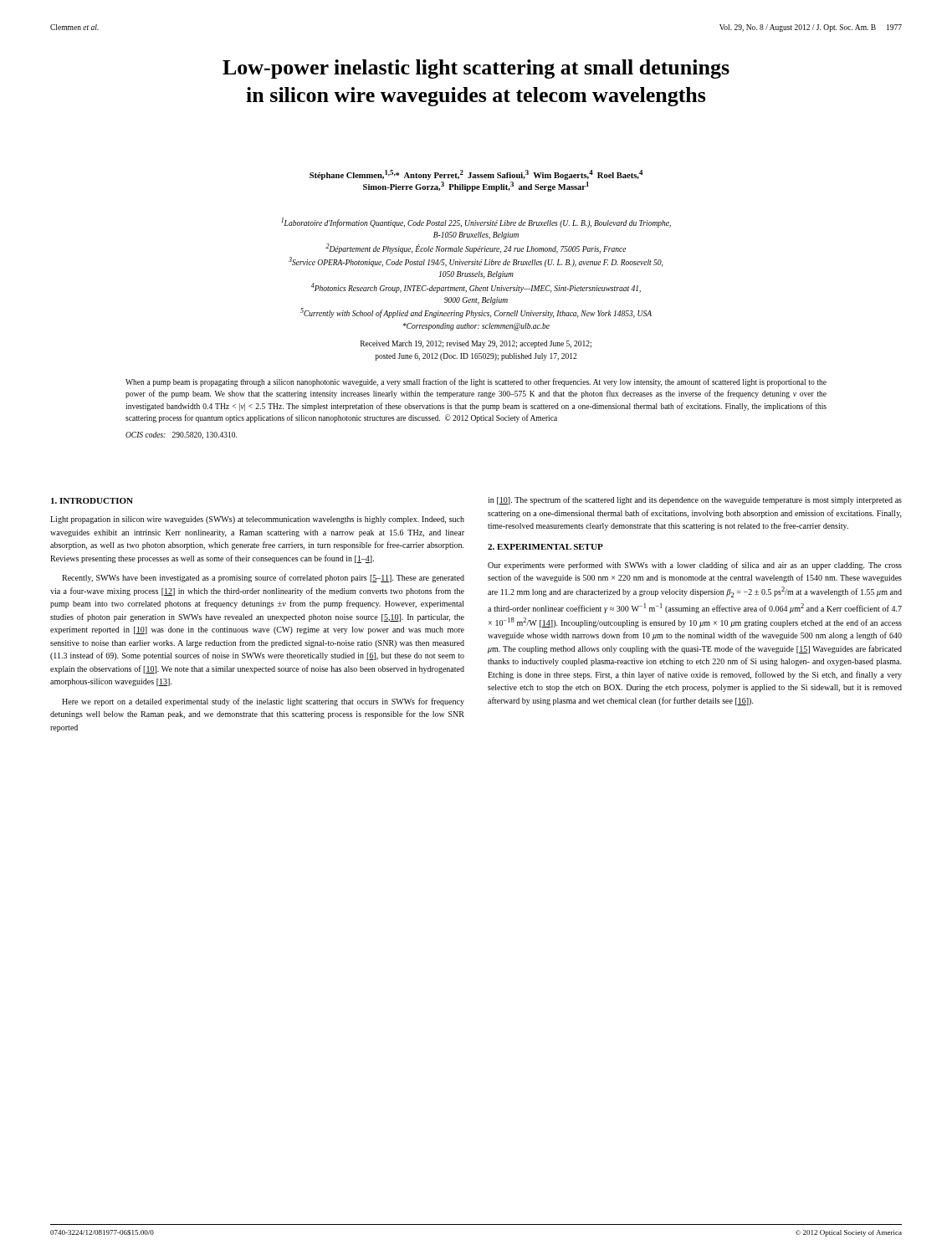Find the passage starting "Low-power inelastic light"
The width and height of the screenshot is (952, 1255).
[x=476, y=82]
